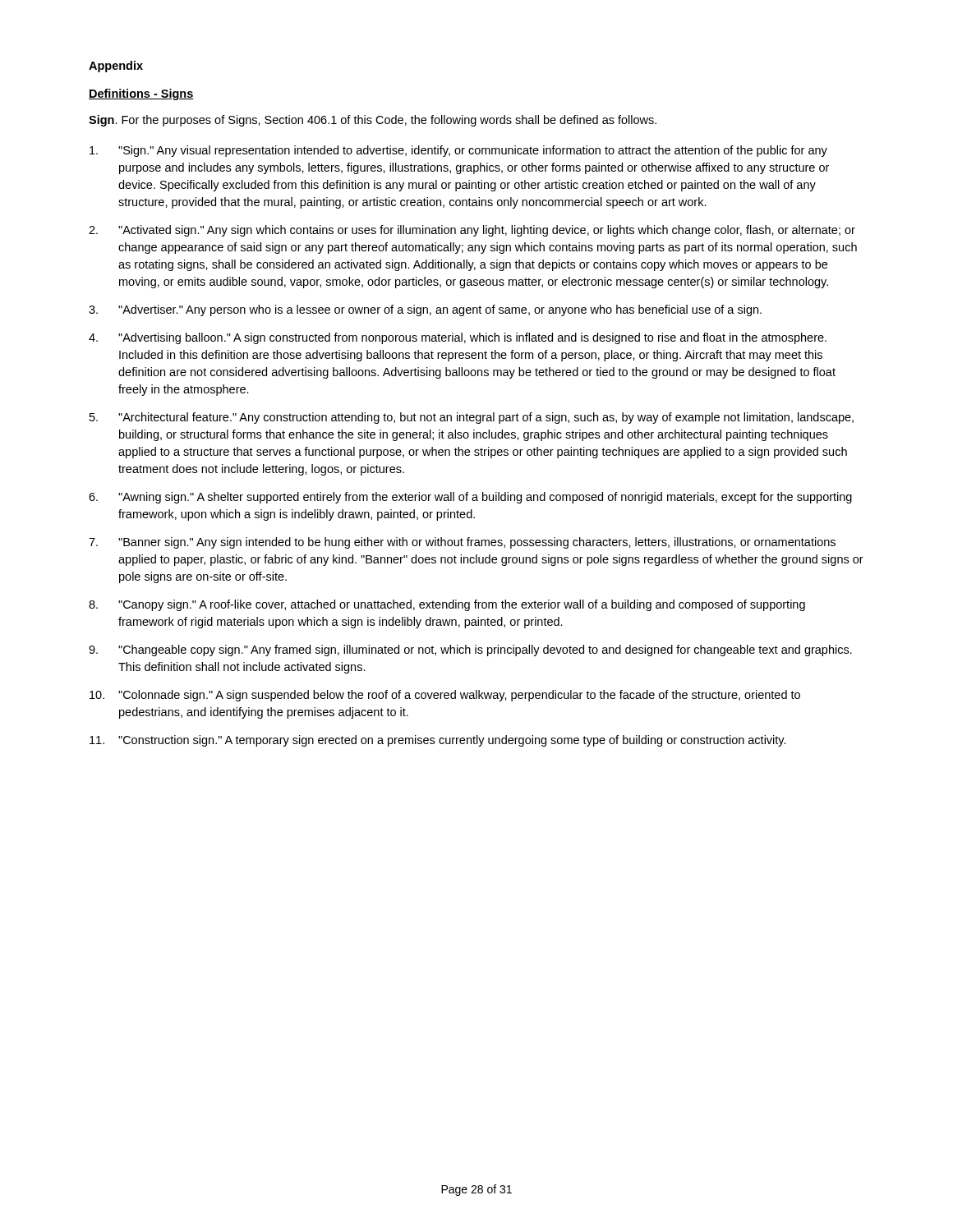Click on the passage starting "Definitions - Signs"
This screenshot has width=953, height=1232.
[x=141, y=94]
